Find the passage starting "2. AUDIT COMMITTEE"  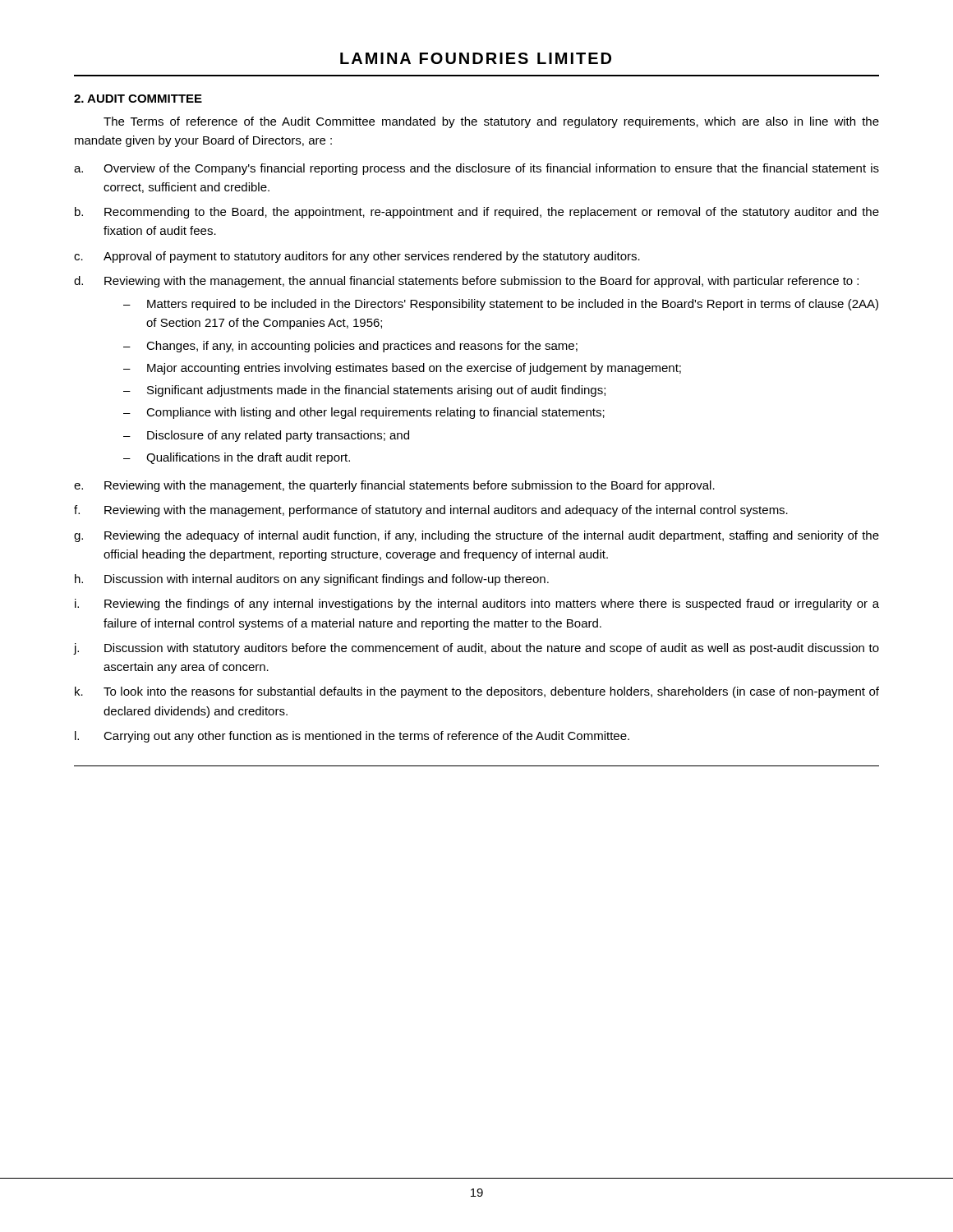(x=138, y=98)
